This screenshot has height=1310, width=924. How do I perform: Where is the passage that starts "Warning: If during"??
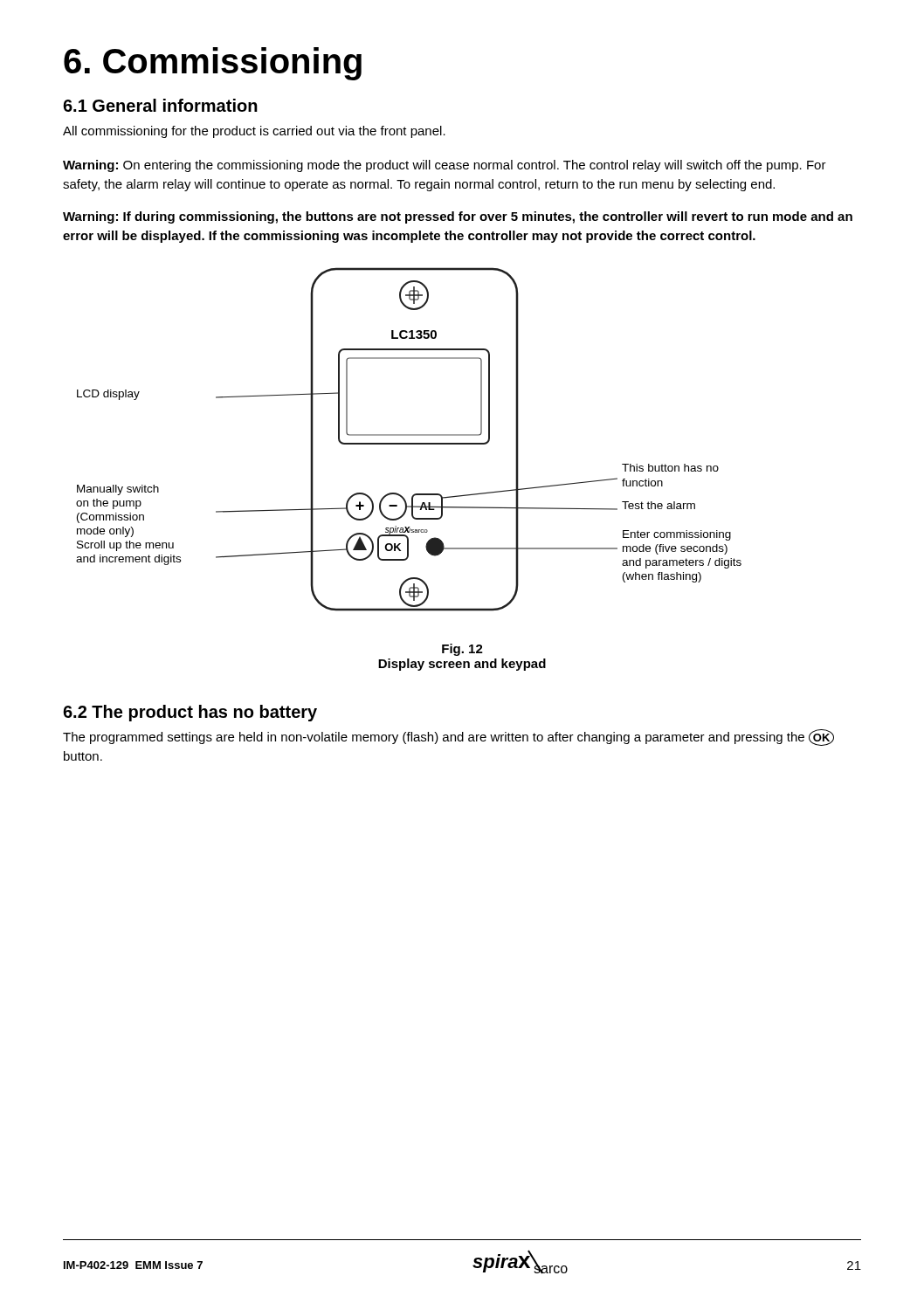tap(462, 226)
